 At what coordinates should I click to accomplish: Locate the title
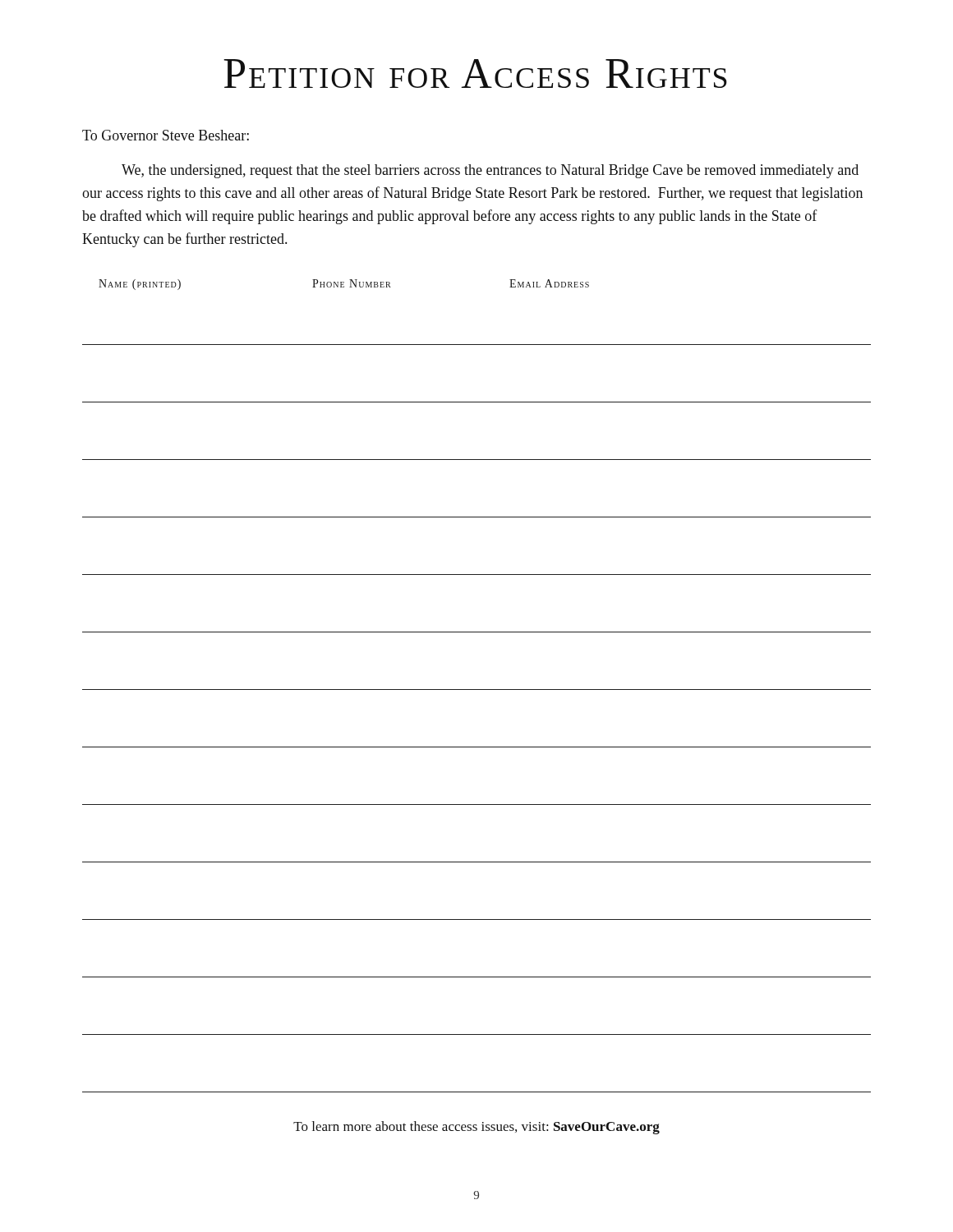click(x=476, y=73)
